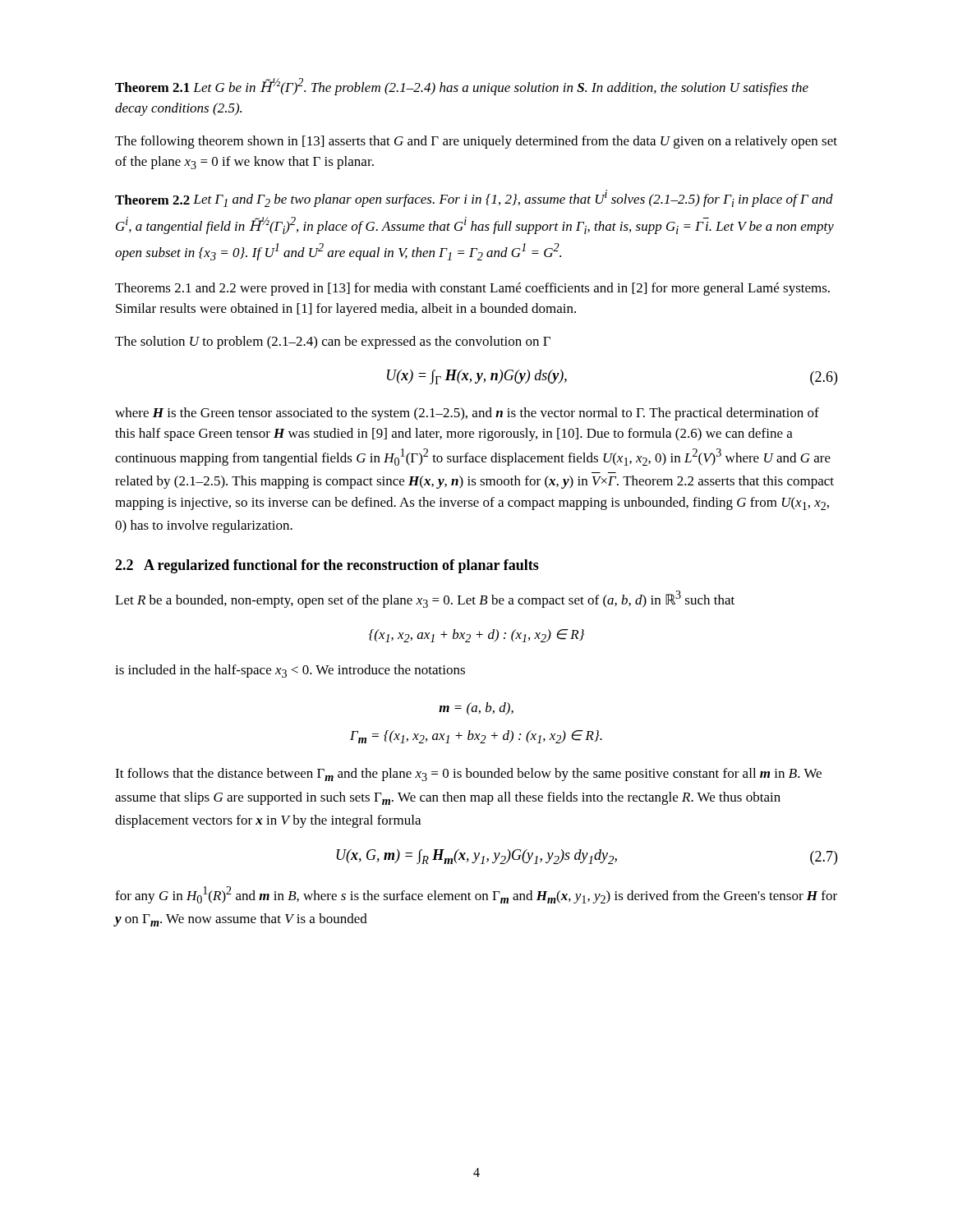Find the formula on this page that starts "U(x, G, m) = ∫R"

(587, 856)
